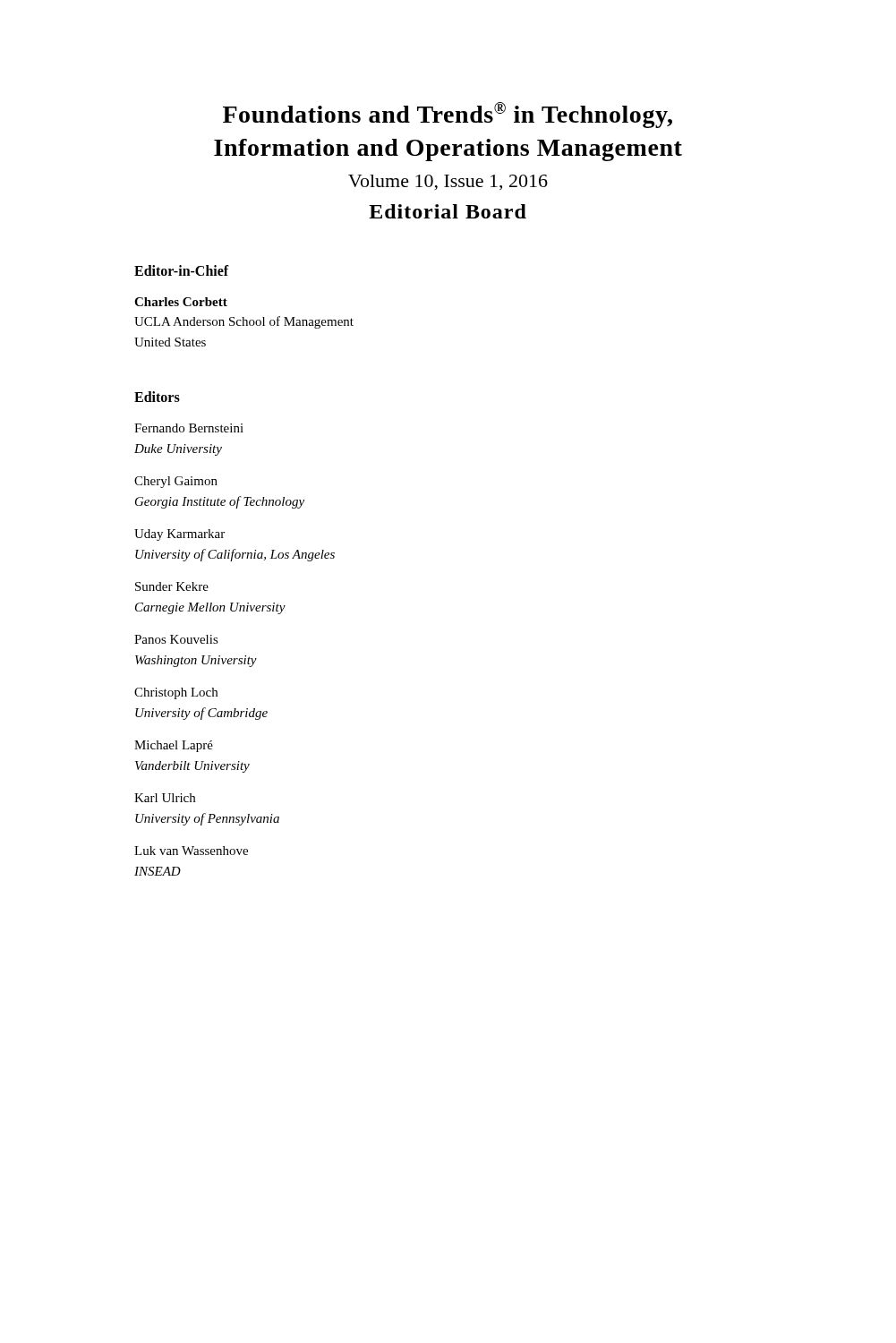The height and width of the screenshot is (1343, 896).
Task: Click on the text with the text "Luk van Wassenhove INSEAD"
Action: point(191,851)
